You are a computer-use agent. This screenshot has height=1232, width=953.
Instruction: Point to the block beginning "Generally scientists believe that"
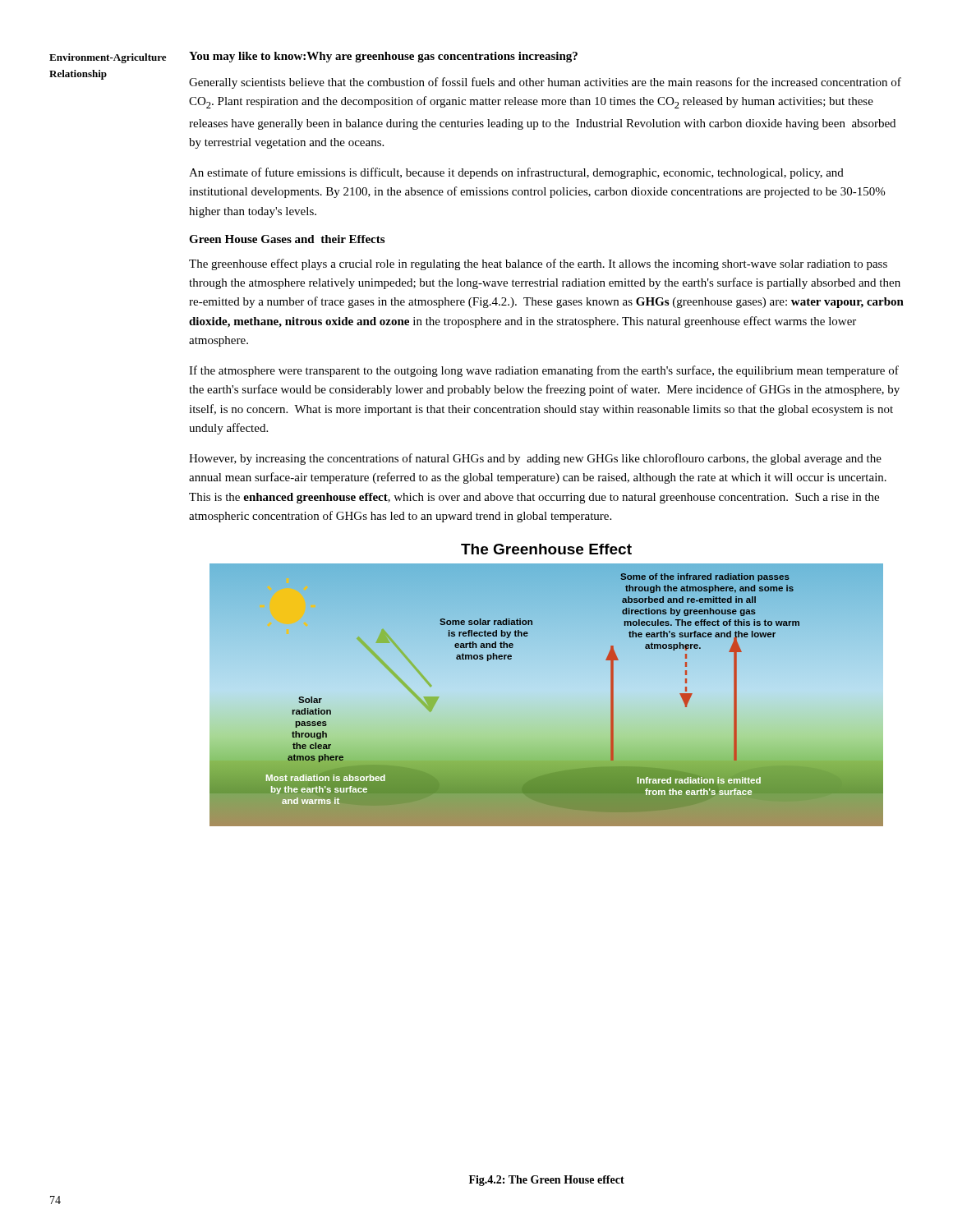click(x=545, y=112)
